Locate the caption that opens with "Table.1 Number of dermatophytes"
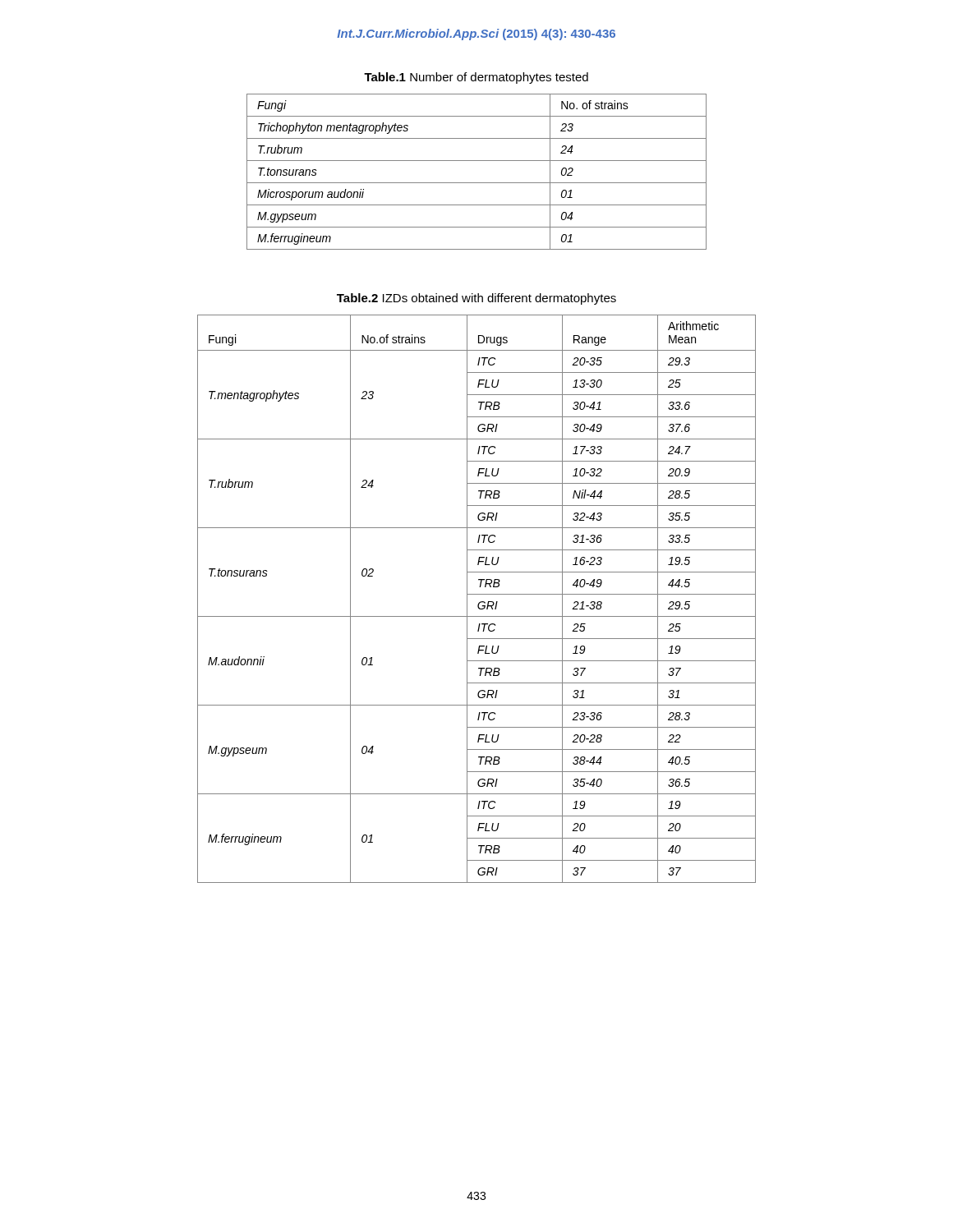The height and width of the screenshot is (1232, 953). click(x=476, y=77)
